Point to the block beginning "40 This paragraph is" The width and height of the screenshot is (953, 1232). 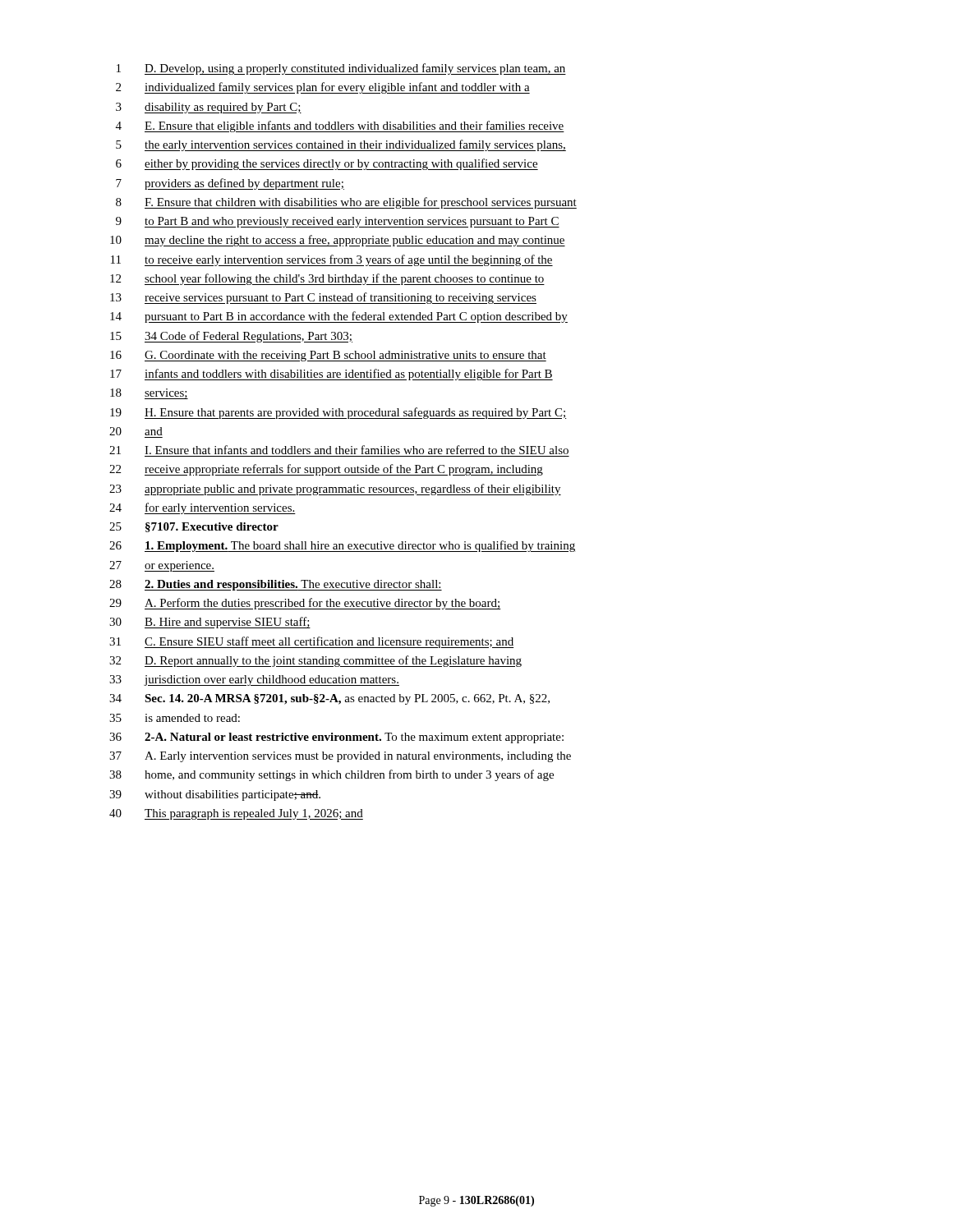click(236, 814)
